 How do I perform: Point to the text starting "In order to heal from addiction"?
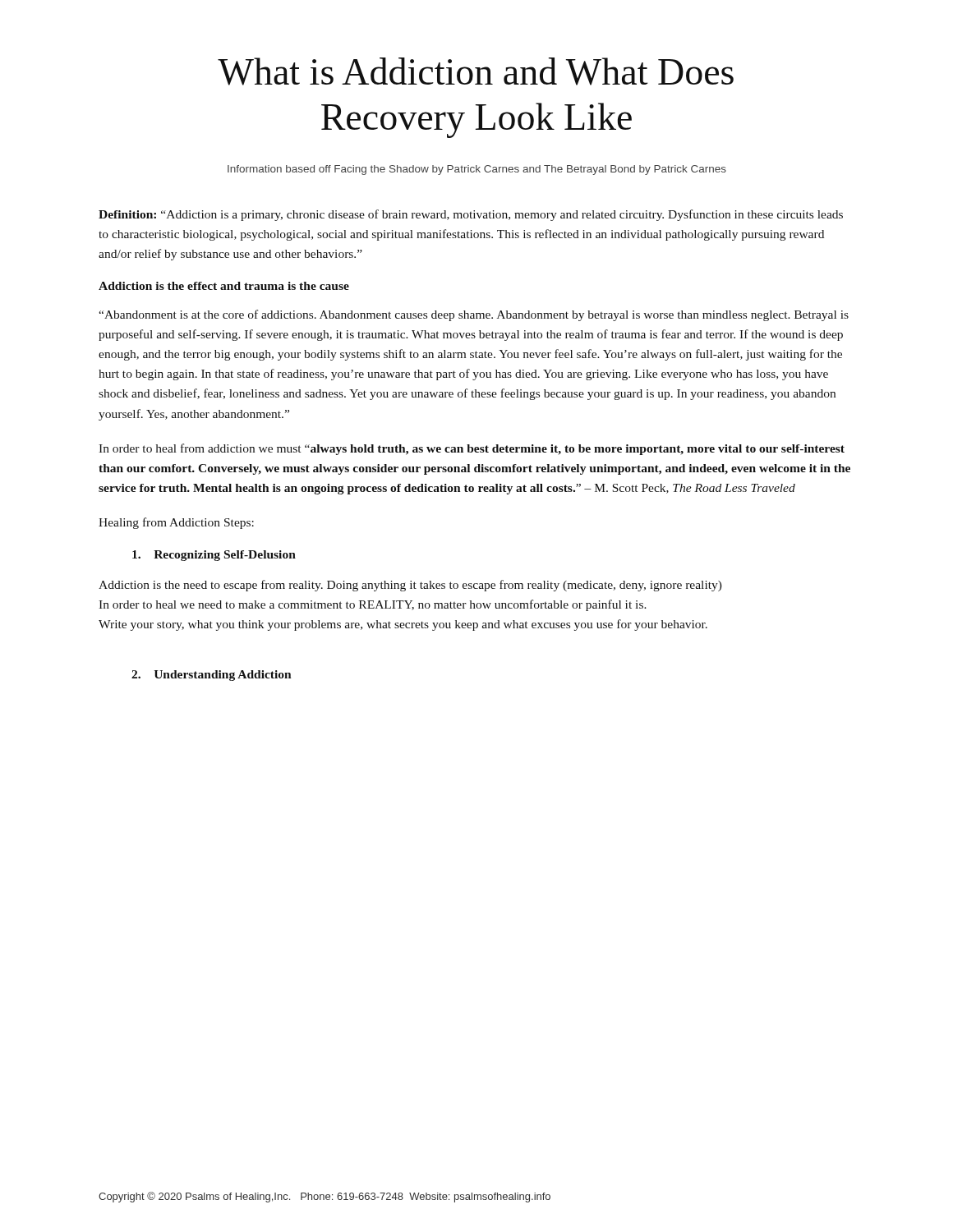pos(475,467)
